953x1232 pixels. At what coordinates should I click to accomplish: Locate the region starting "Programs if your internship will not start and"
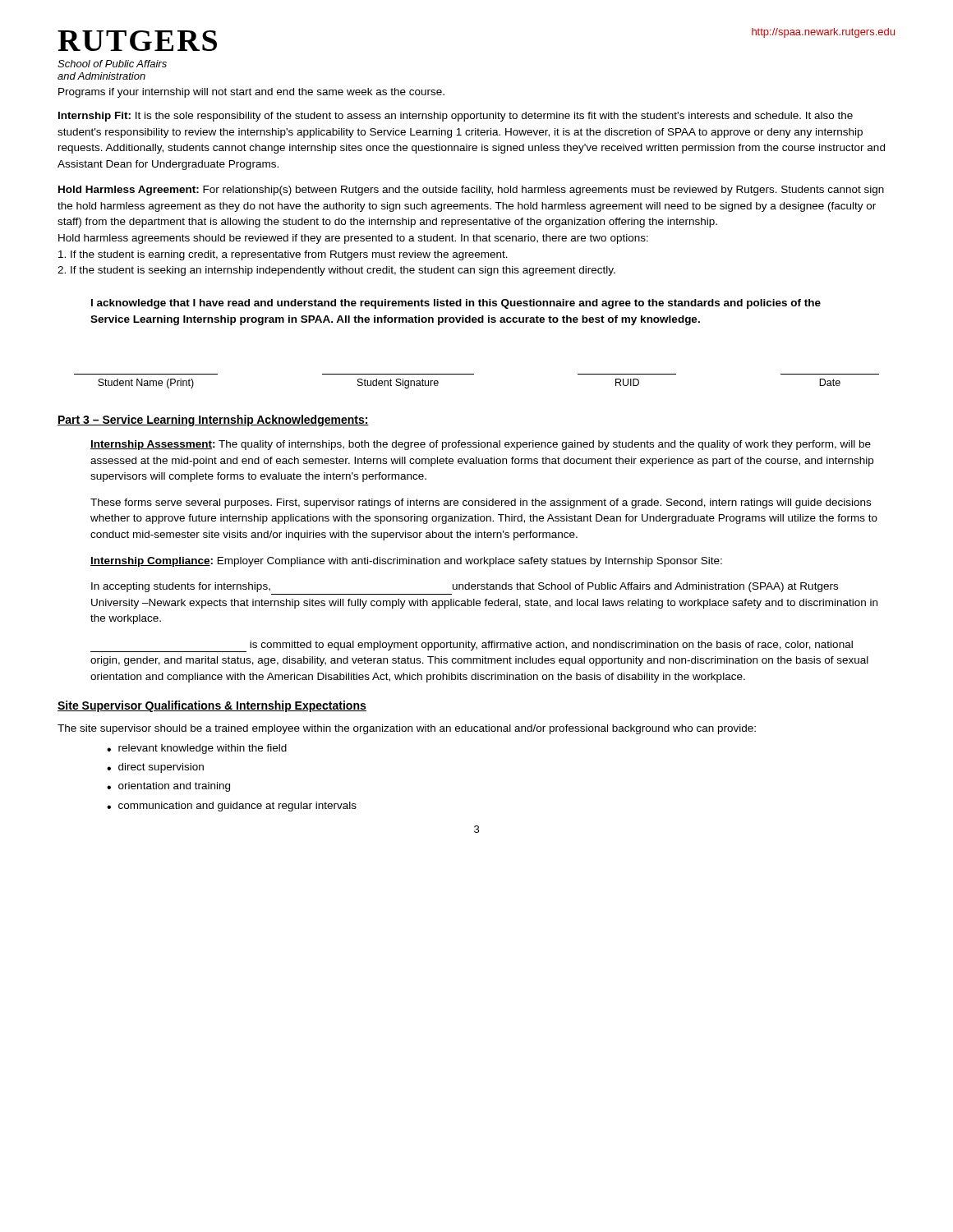coord(251,92)
